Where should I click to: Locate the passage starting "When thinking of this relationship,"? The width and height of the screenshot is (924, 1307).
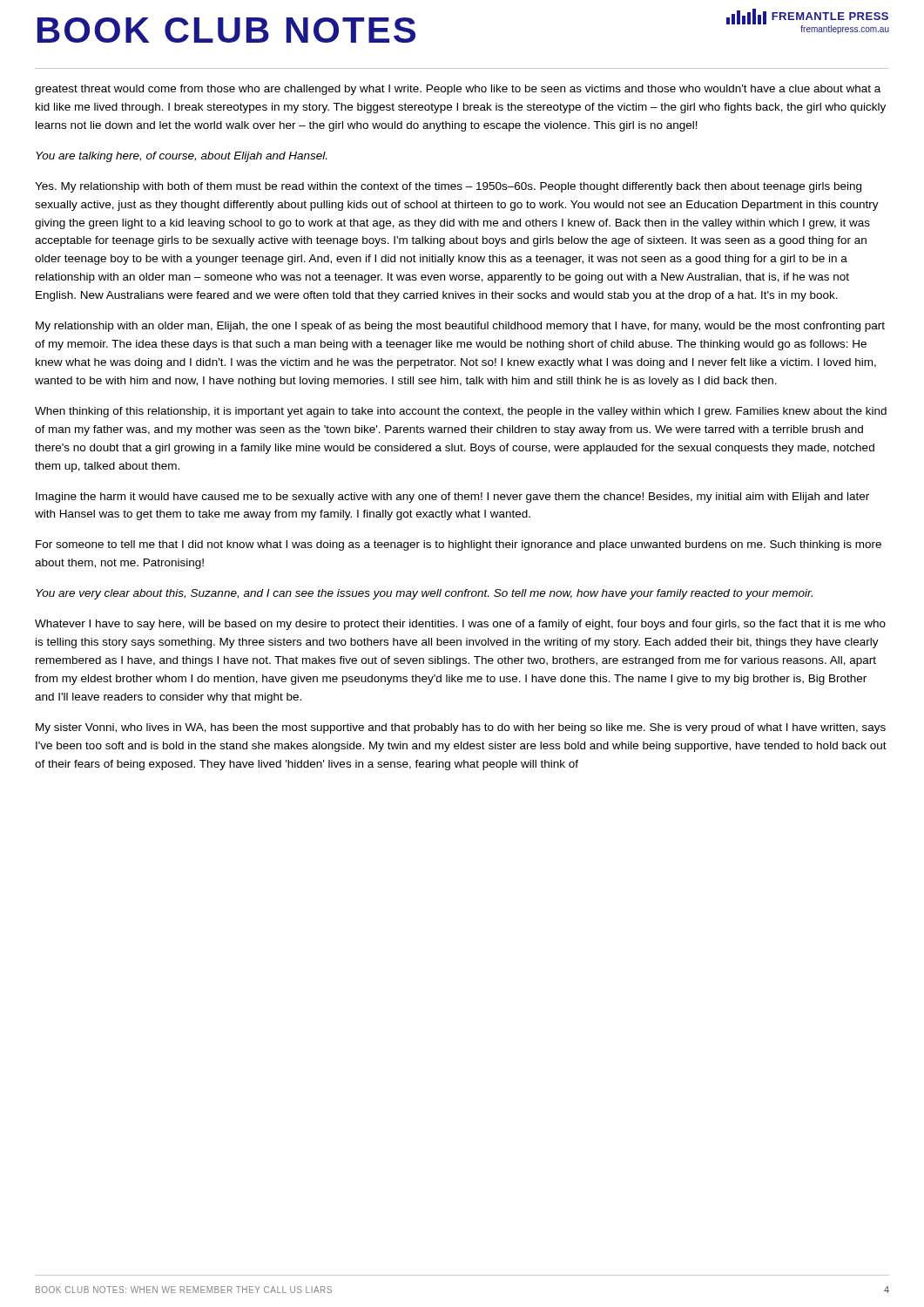pyautogui.click(x=462, y=439)
